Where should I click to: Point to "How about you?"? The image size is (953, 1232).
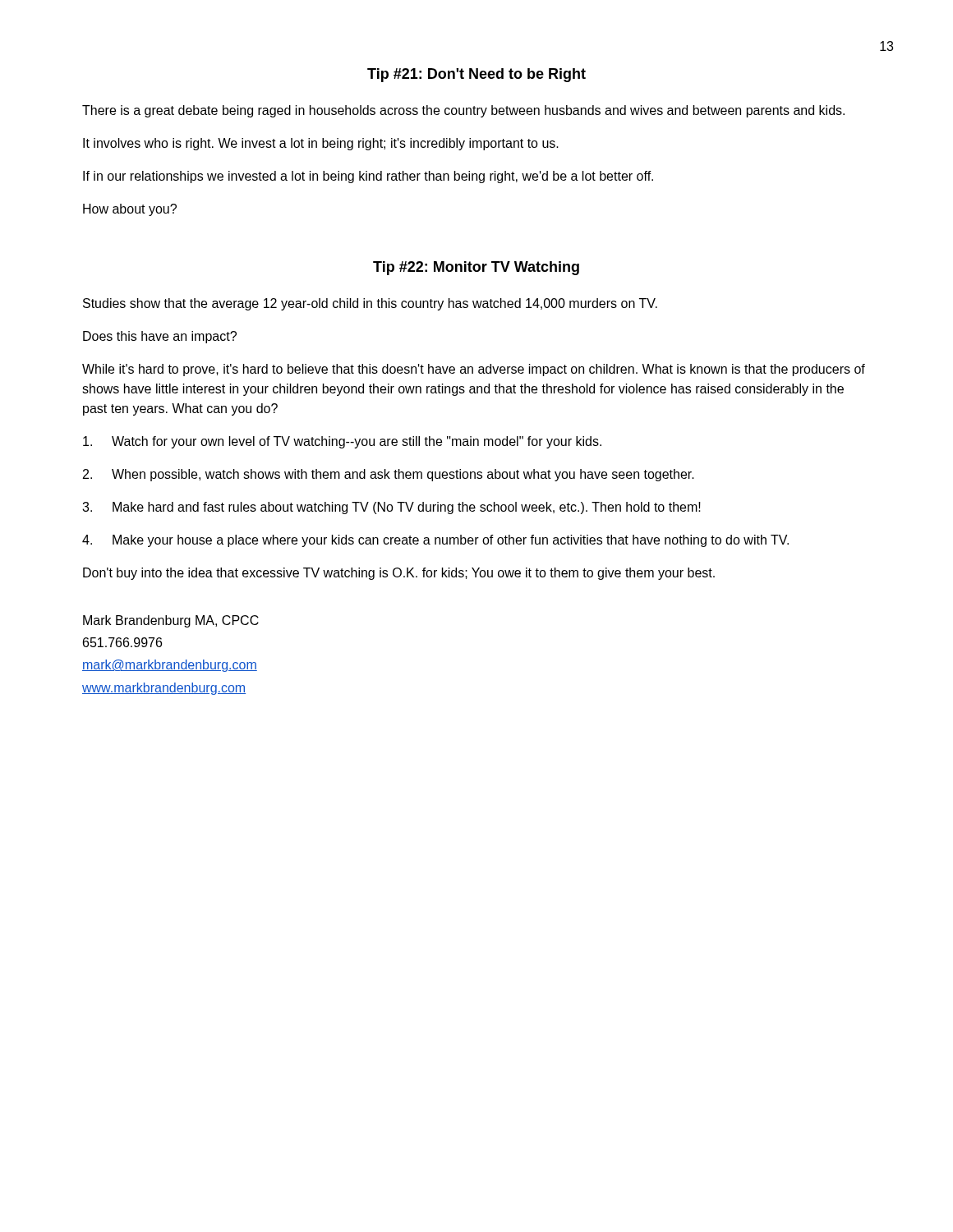[x=130, y=209]
